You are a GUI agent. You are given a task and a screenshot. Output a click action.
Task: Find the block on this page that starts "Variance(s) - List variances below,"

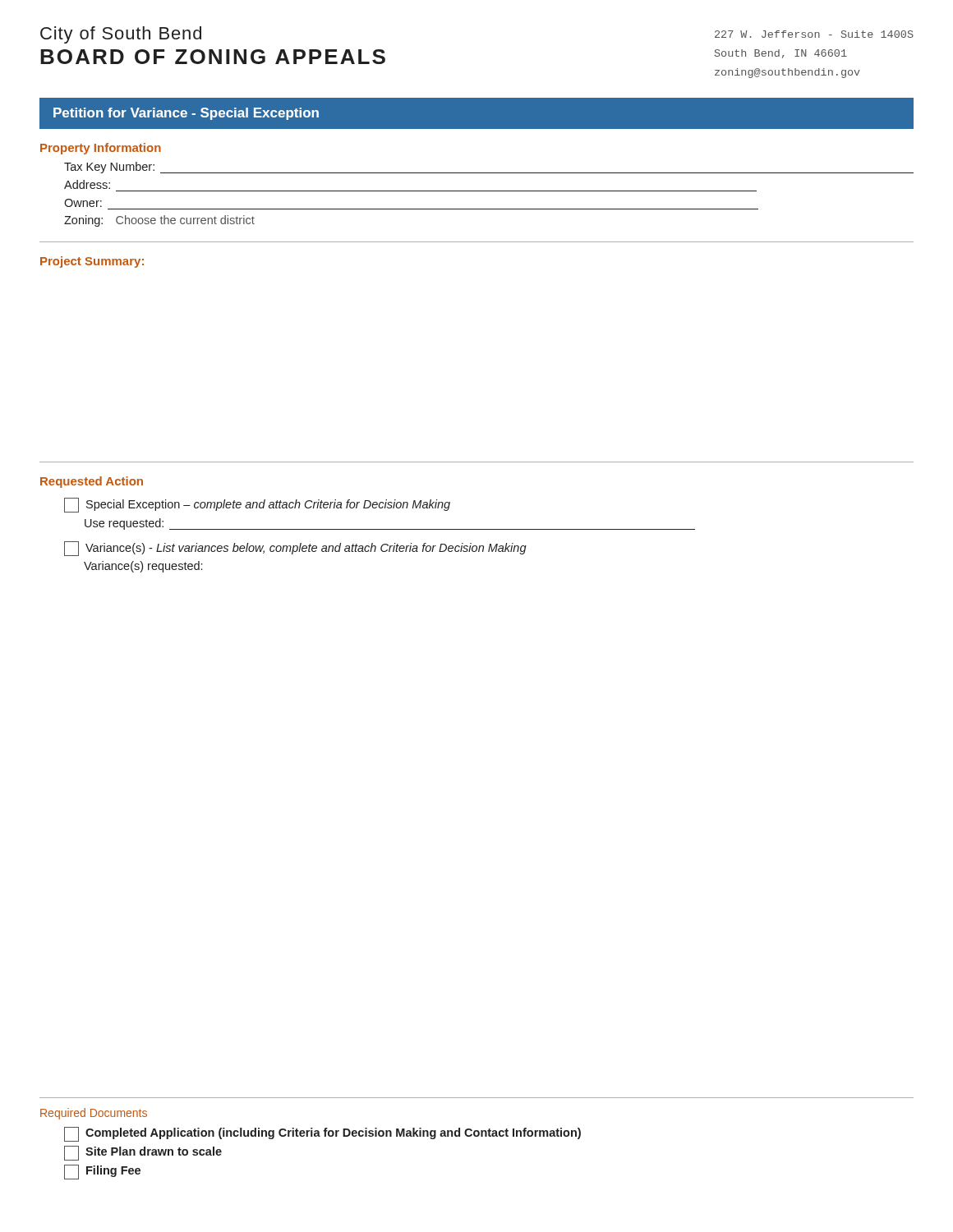tap(295, 548)
